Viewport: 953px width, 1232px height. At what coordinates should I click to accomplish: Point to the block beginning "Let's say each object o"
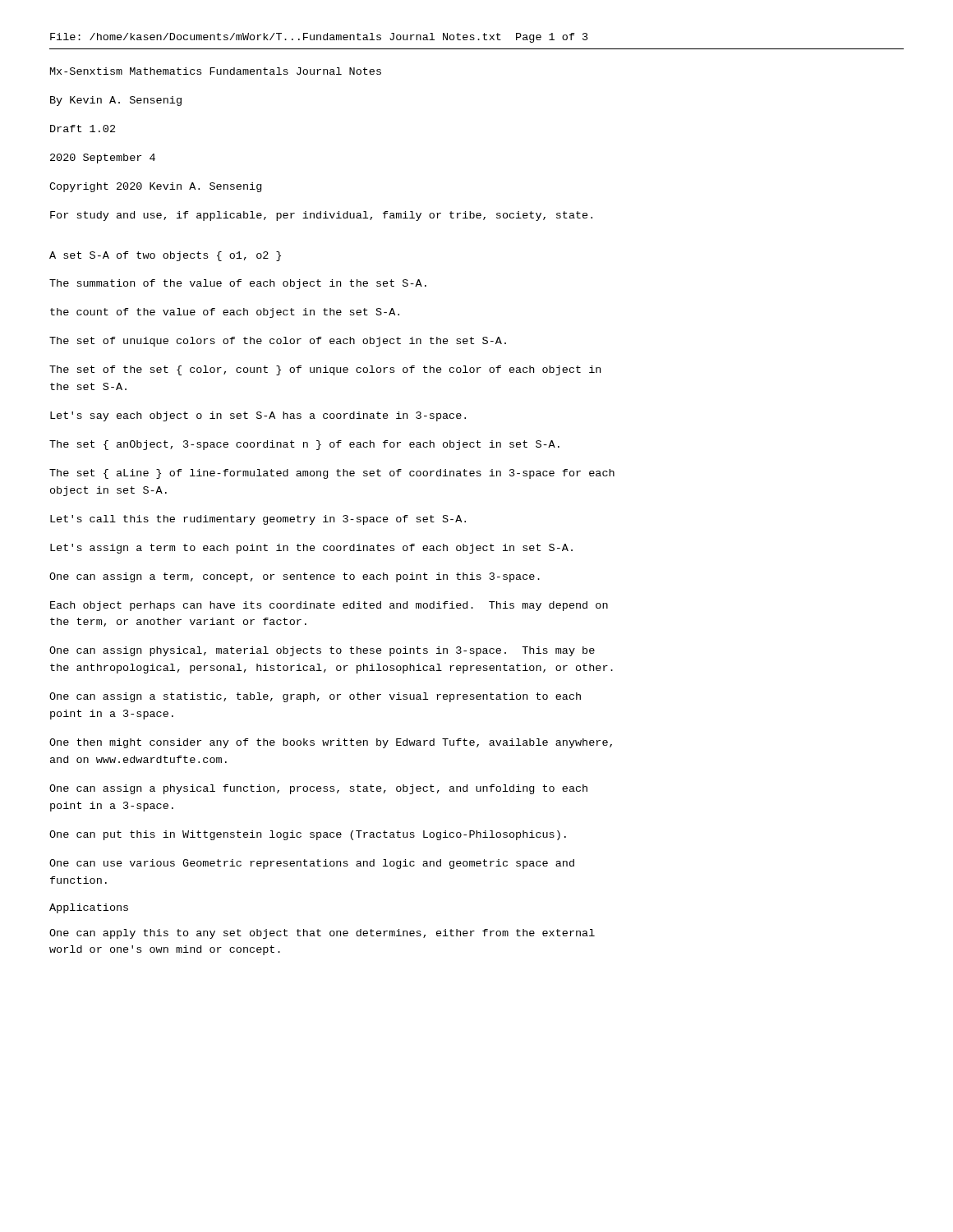point(259,416)
